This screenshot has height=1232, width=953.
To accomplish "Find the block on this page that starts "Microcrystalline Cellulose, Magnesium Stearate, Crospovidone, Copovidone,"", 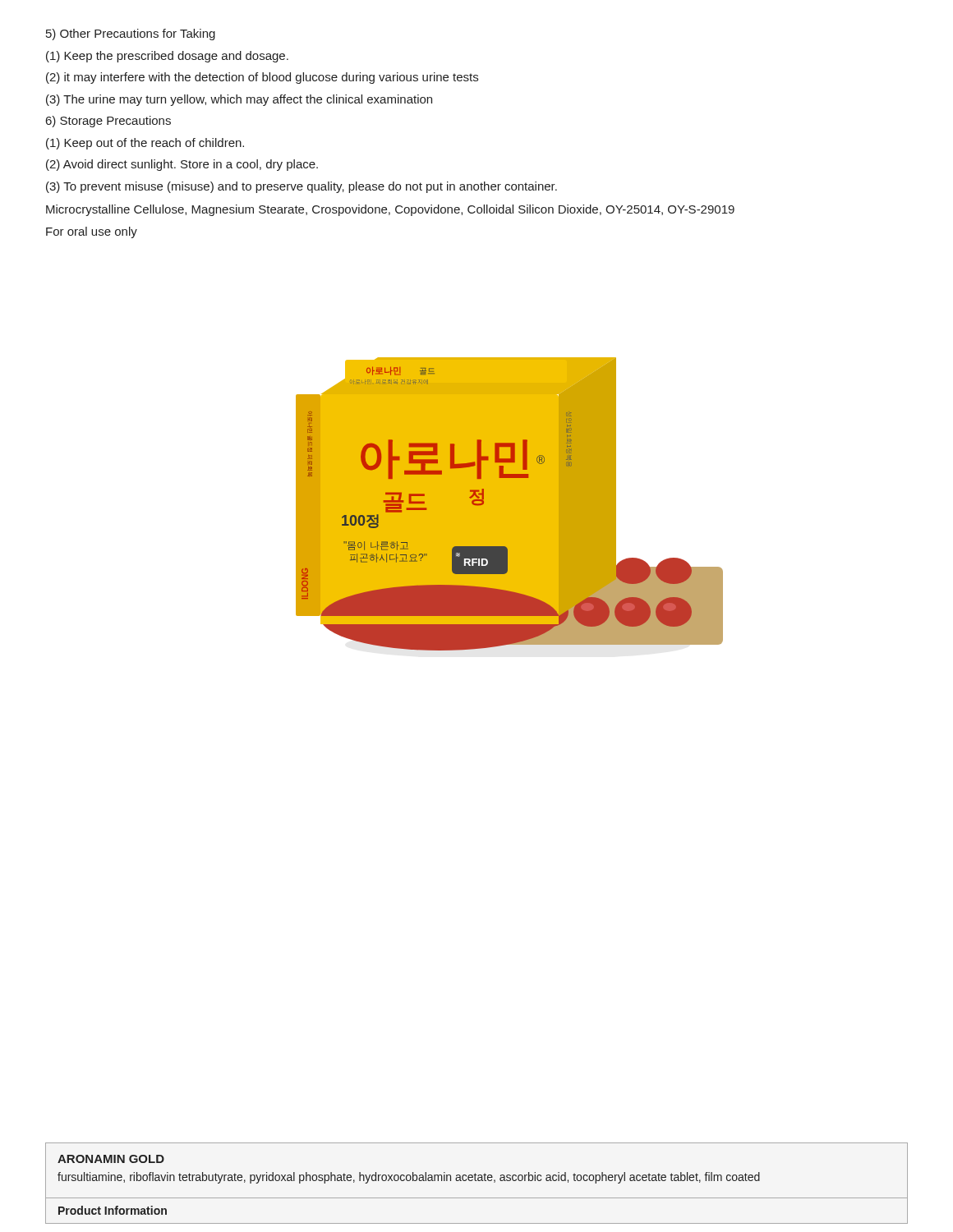I will click(390, 209).
